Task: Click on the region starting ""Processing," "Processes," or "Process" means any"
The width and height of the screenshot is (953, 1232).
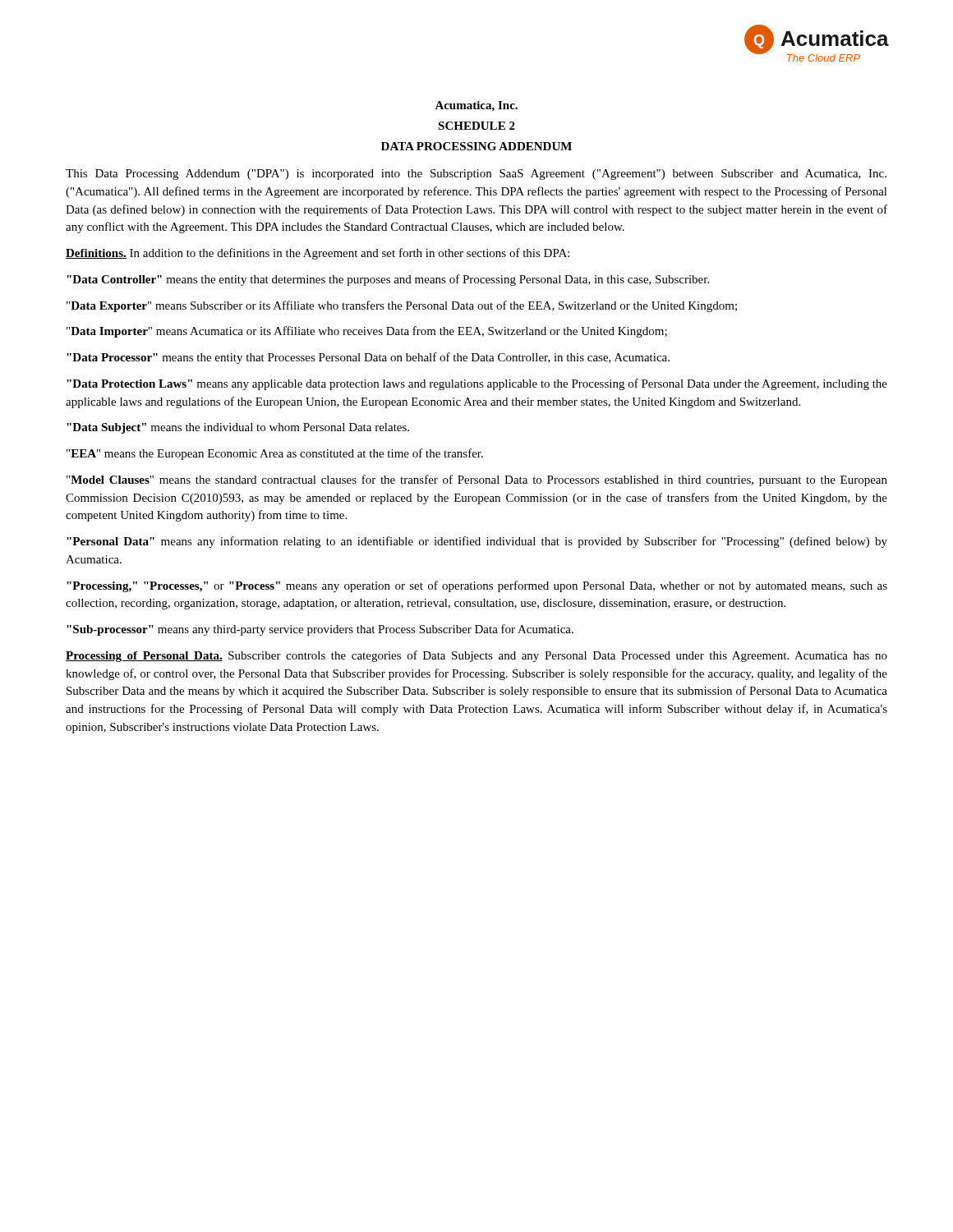Action: click(476, 594)
